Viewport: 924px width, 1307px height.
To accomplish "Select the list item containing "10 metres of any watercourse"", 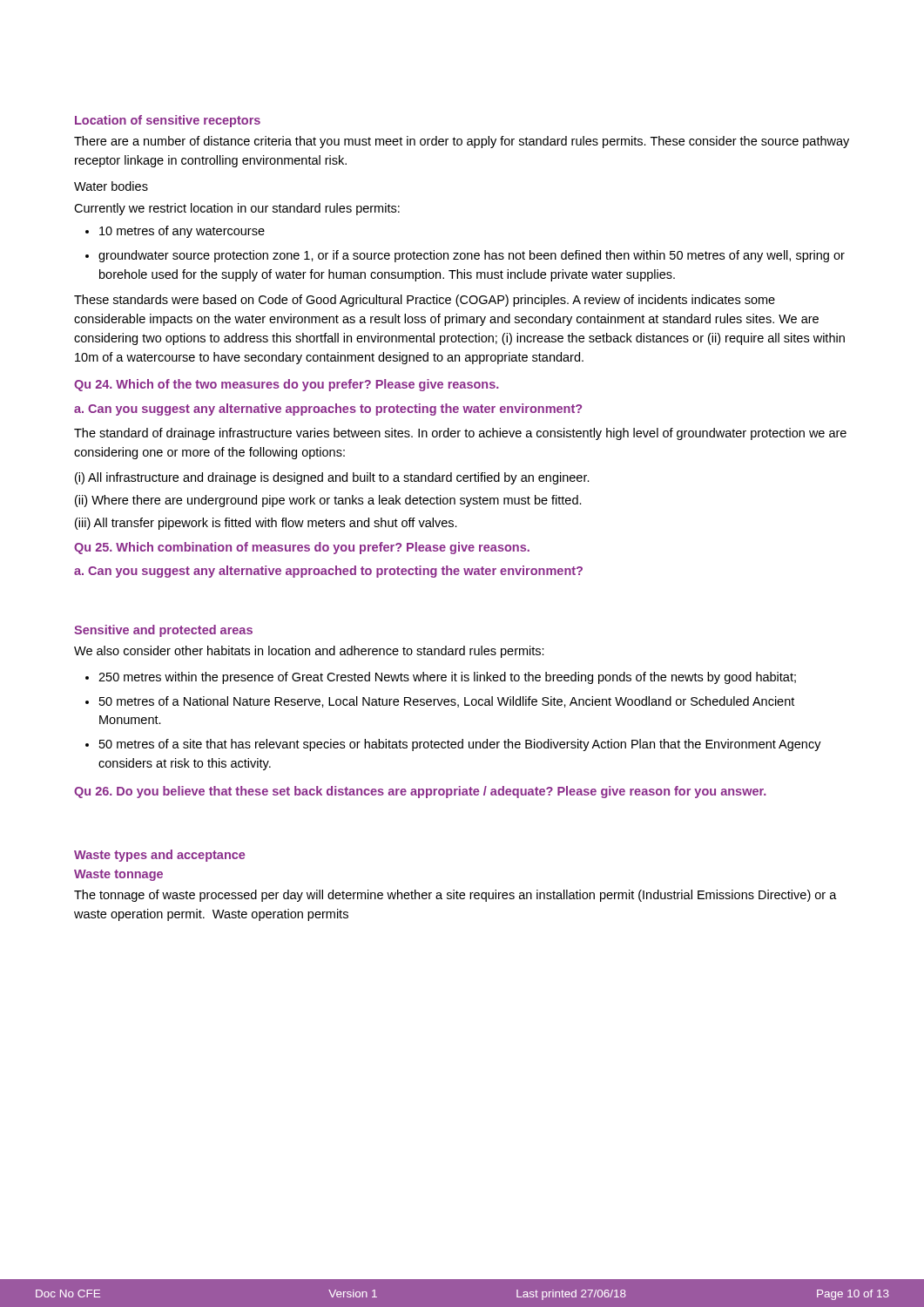I will [x=182, y=231].
